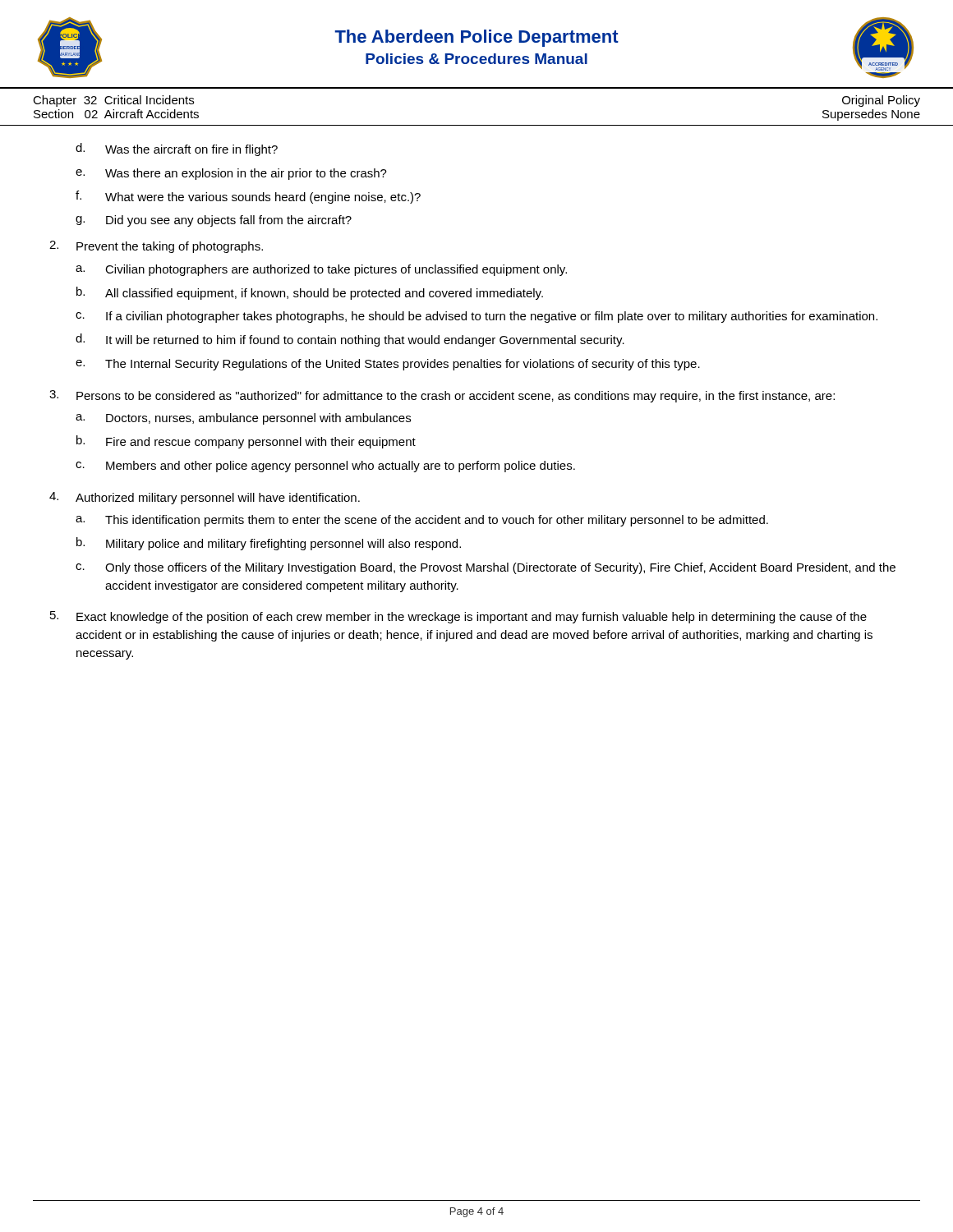Locate a table
953x1232 pixels.
[476, 107]
